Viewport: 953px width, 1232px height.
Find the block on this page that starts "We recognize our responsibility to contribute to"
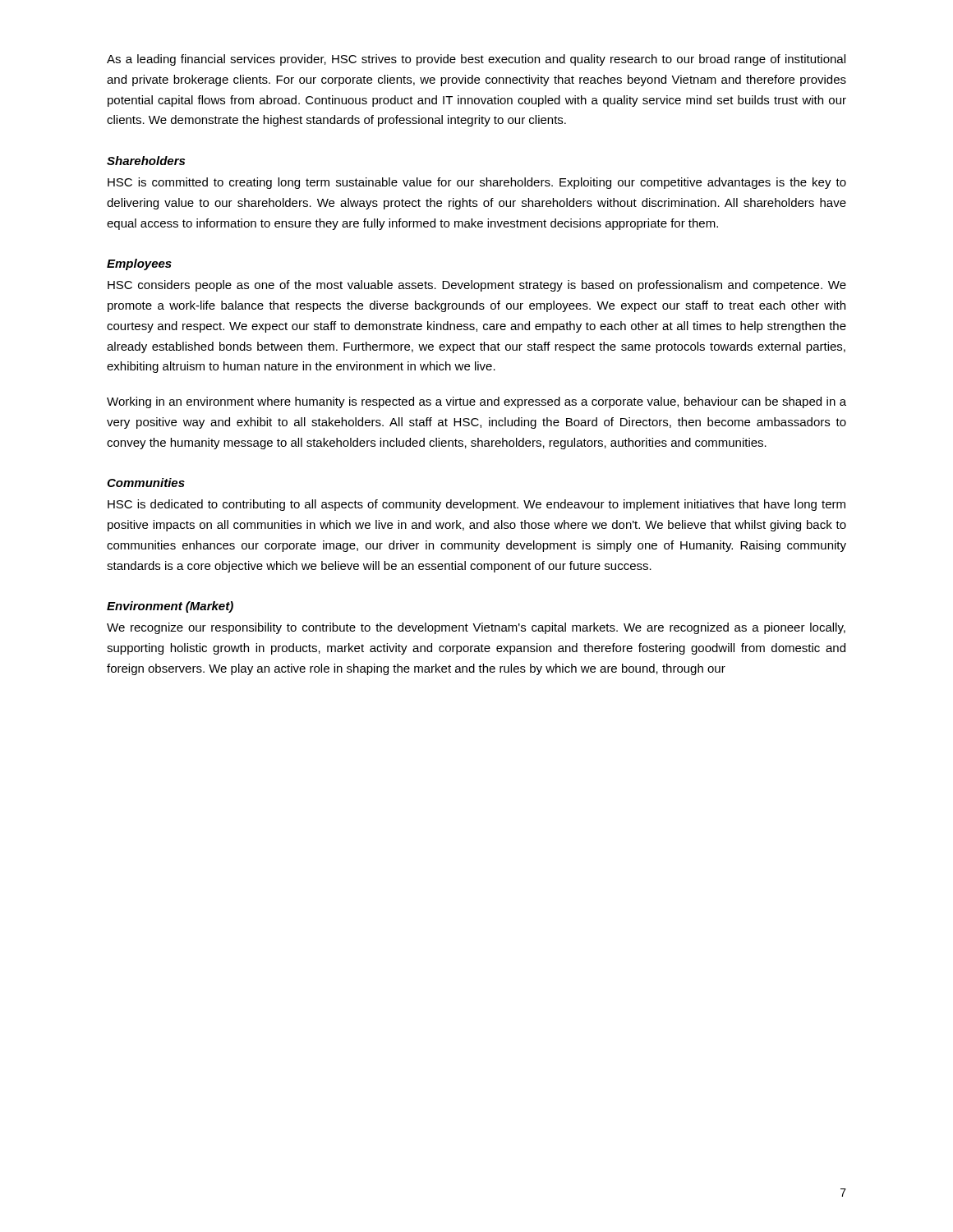point(476,648)
